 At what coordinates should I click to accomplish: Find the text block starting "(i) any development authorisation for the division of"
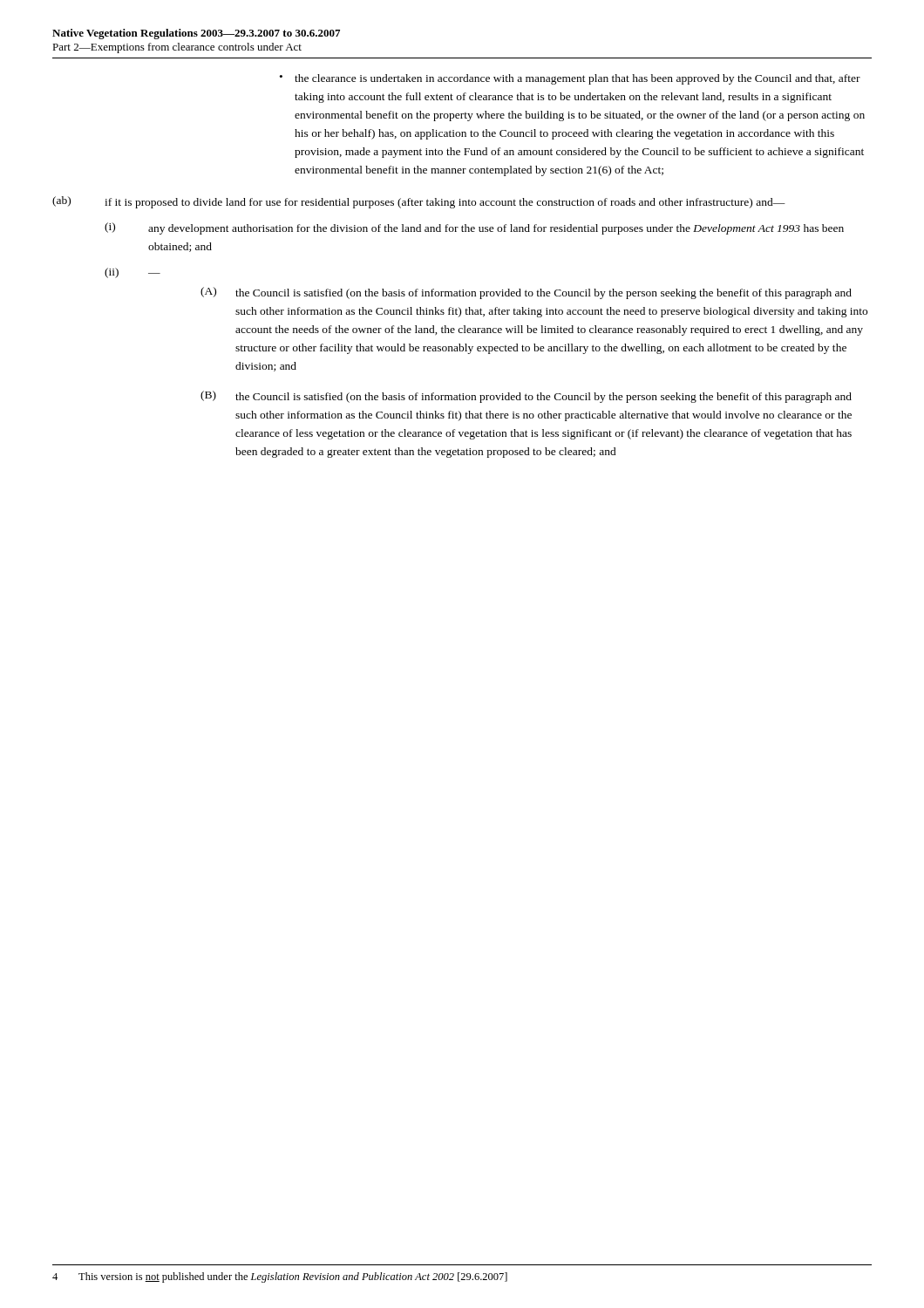(x=488, y=238)
